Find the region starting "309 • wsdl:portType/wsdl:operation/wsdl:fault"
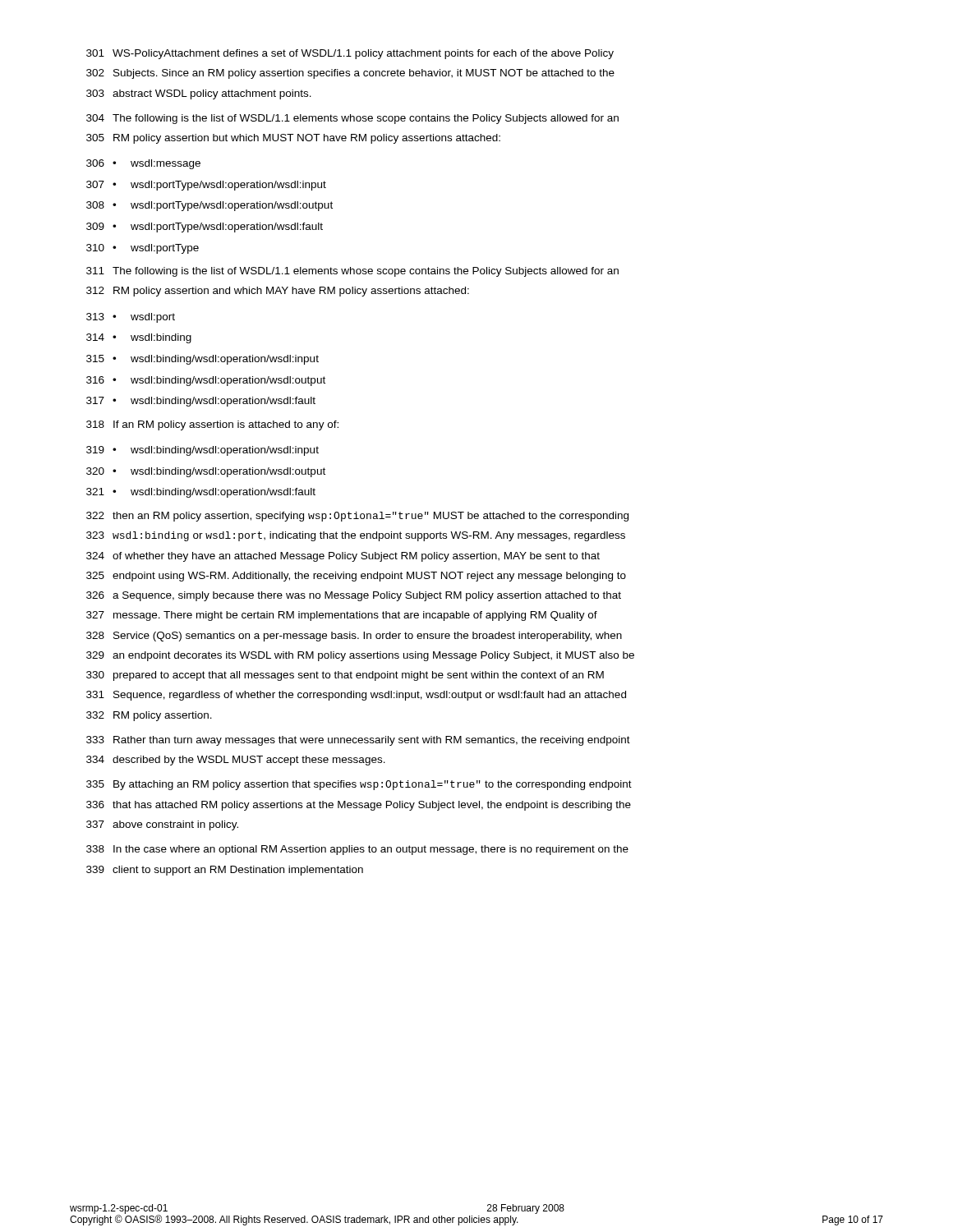The width and height of the screenshot is (953, 1232). tap(205, 228)
